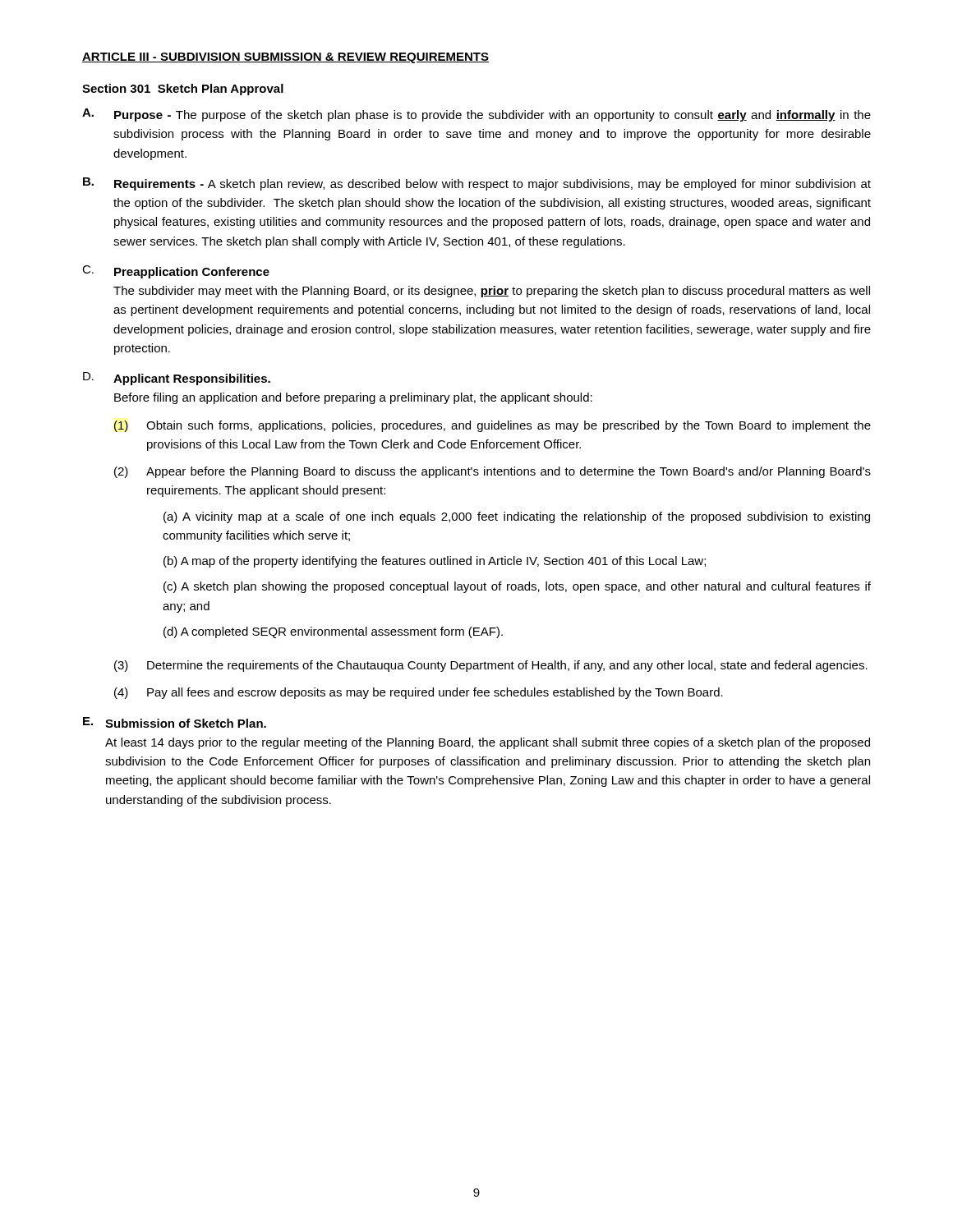Click on the list item that reads "C. Preapplication Conference The"
The image size is (953, 1232).
[476, 310]
